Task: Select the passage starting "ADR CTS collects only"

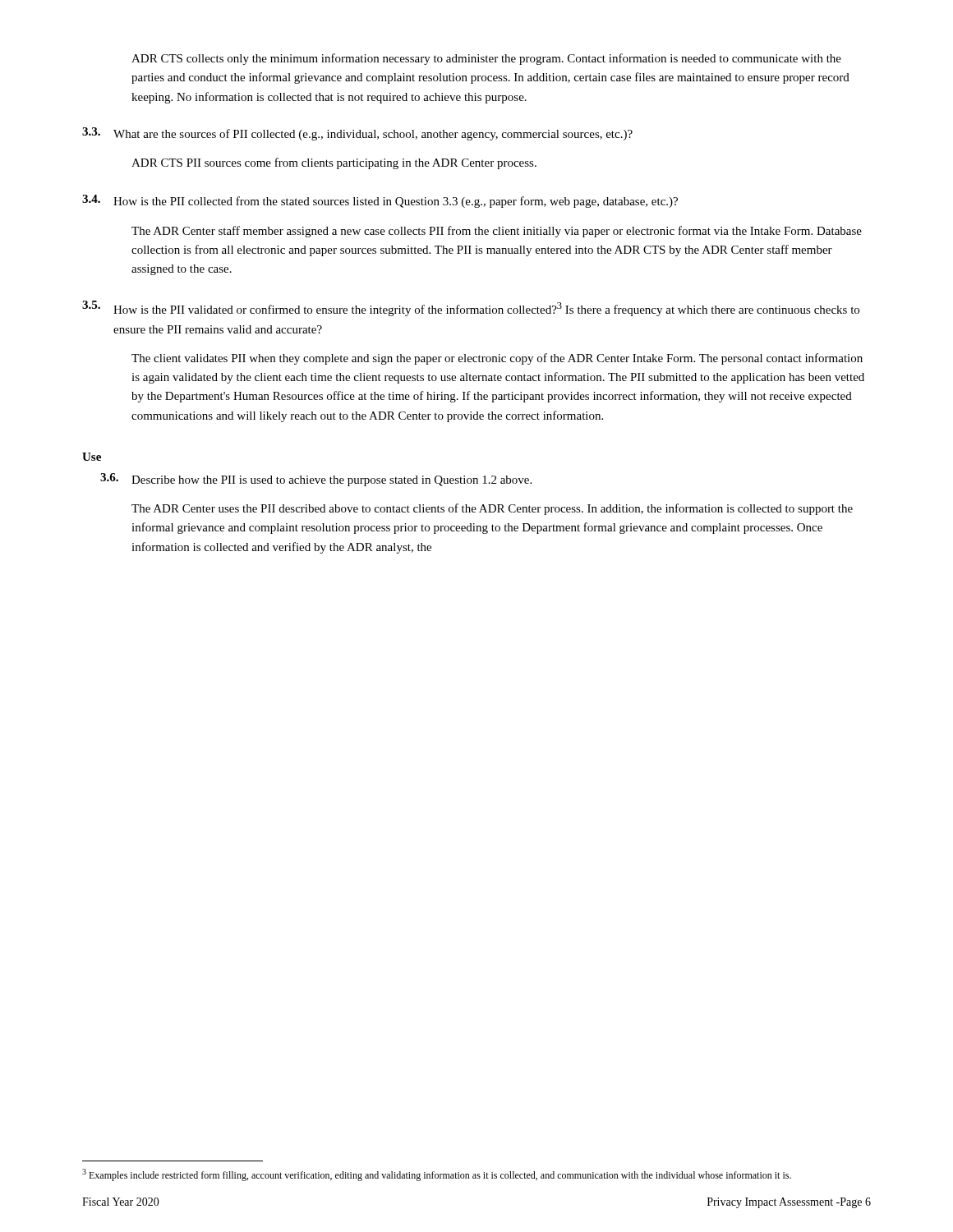Action: [x=501, y=78]
